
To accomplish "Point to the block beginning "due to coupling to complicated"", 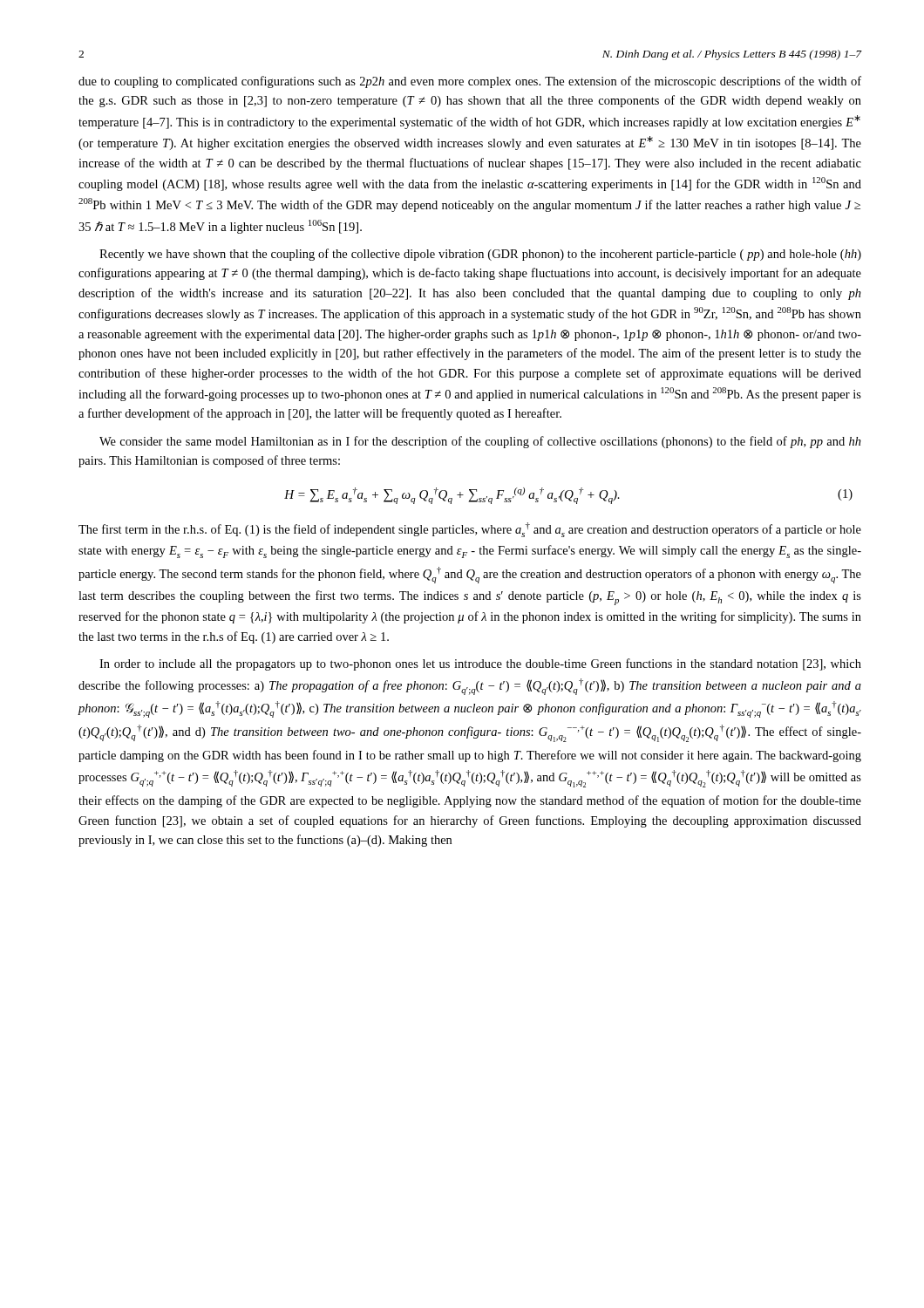I will point(470,154).
